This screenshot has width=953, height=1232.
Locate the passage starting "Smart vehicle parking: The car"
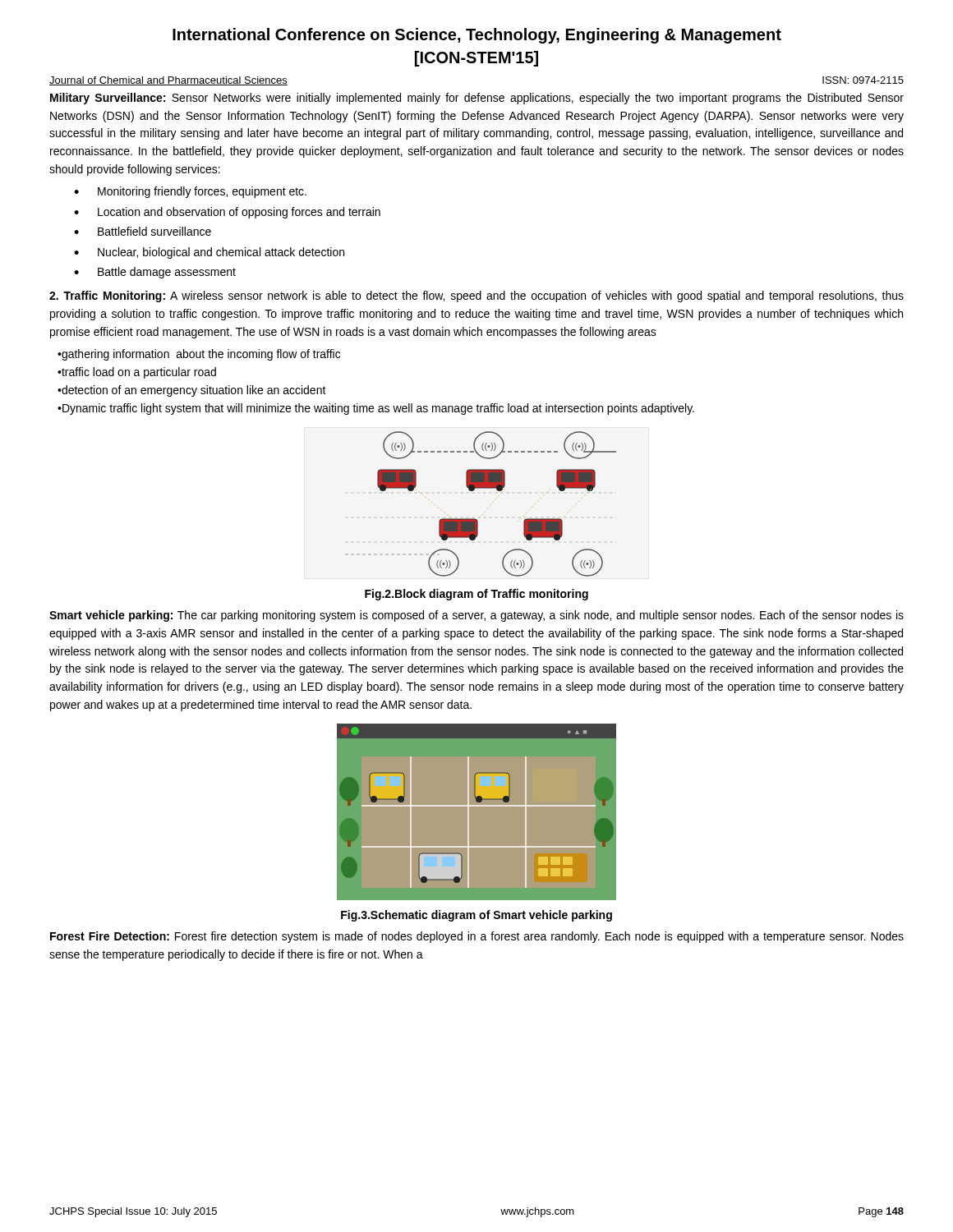(x=476, y=660)
